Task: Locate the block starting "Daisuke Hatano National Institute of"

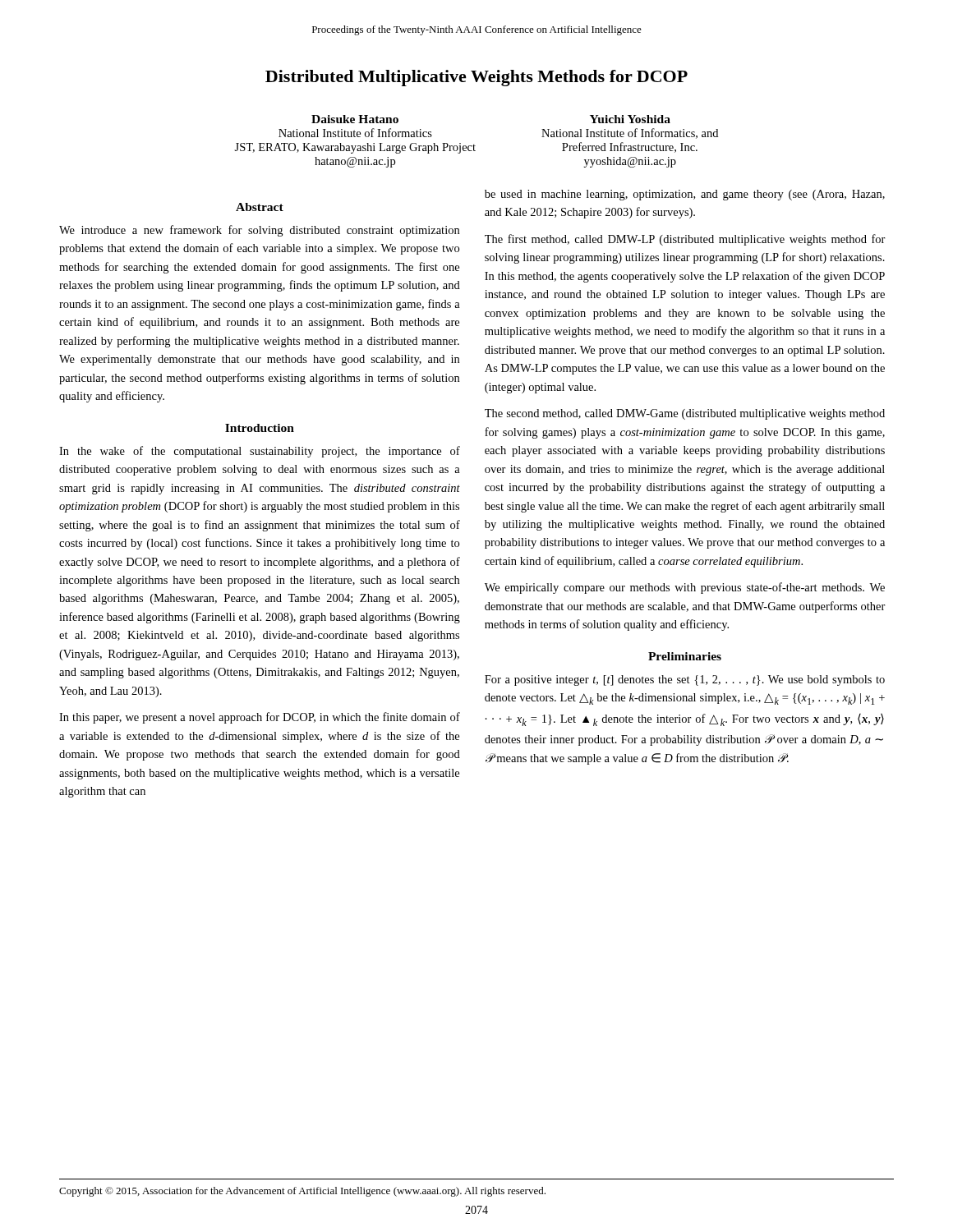Action: click(355, 140)
